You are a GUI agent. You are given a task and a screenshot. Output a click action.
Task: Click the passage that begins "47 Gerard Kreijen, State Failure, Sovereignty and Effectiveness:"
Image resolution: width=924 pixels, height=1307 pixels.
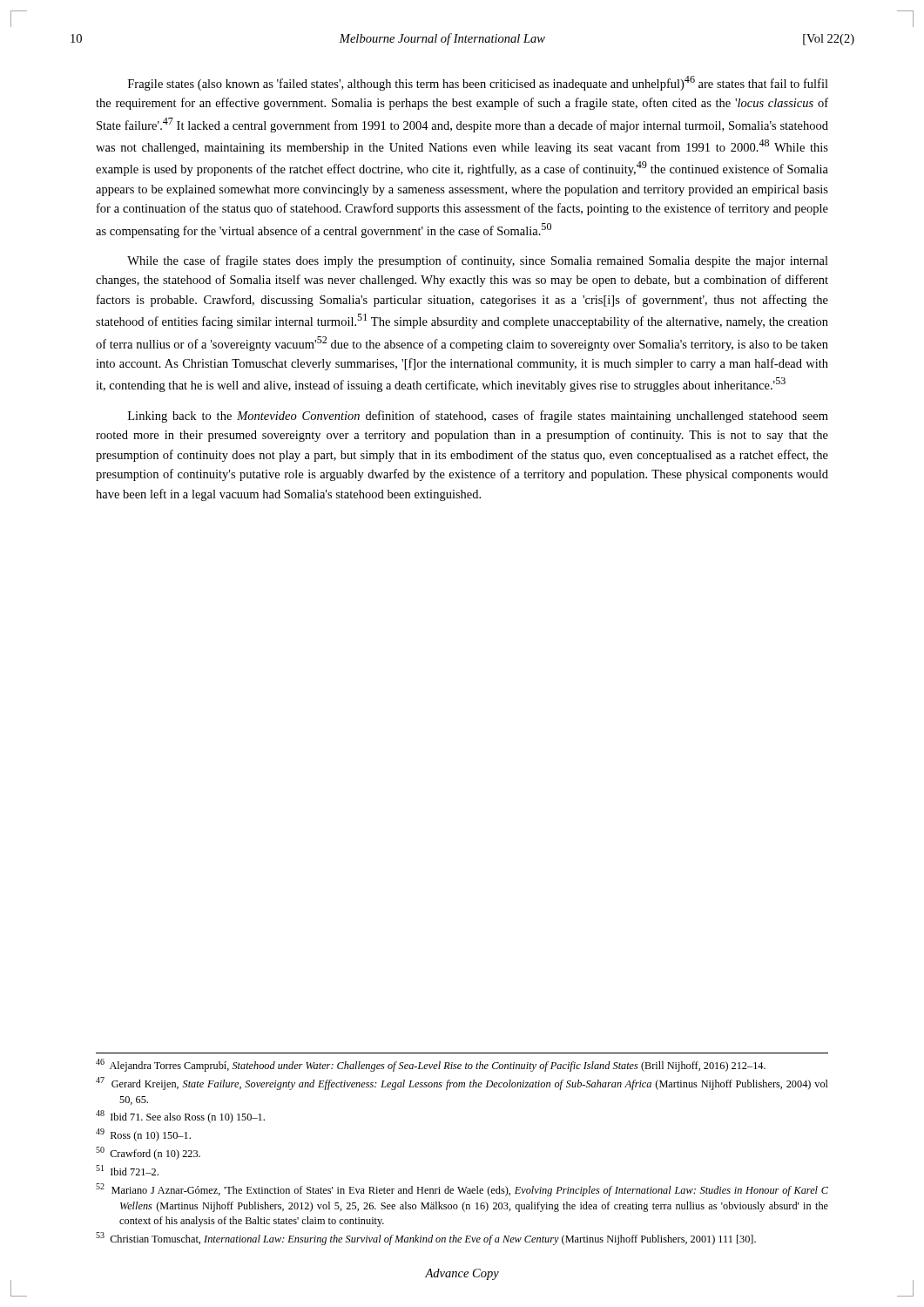(462, 1091)
